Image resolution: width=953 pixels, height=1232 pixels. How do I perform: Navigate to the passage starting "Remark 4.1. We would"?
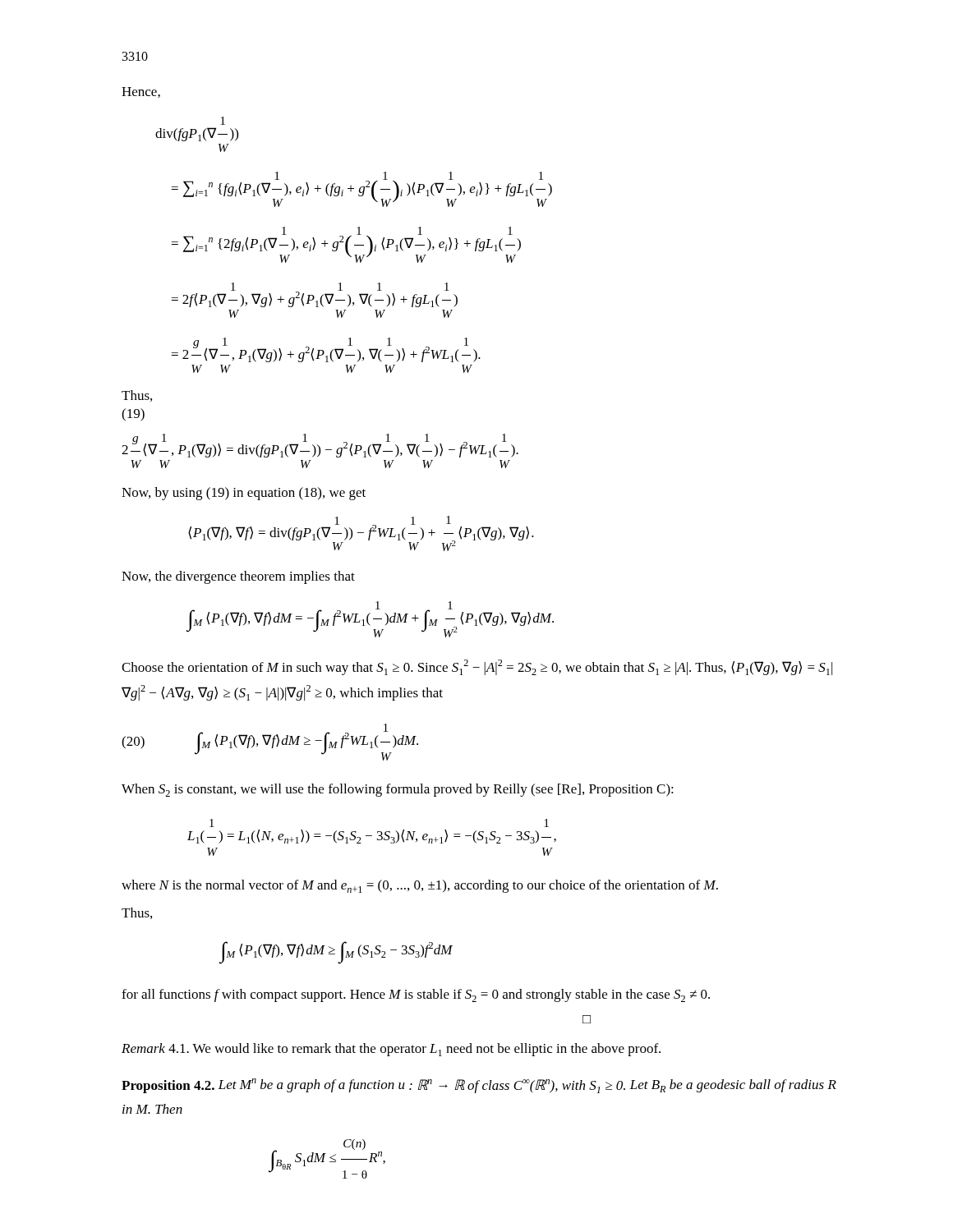point(392,1049)
